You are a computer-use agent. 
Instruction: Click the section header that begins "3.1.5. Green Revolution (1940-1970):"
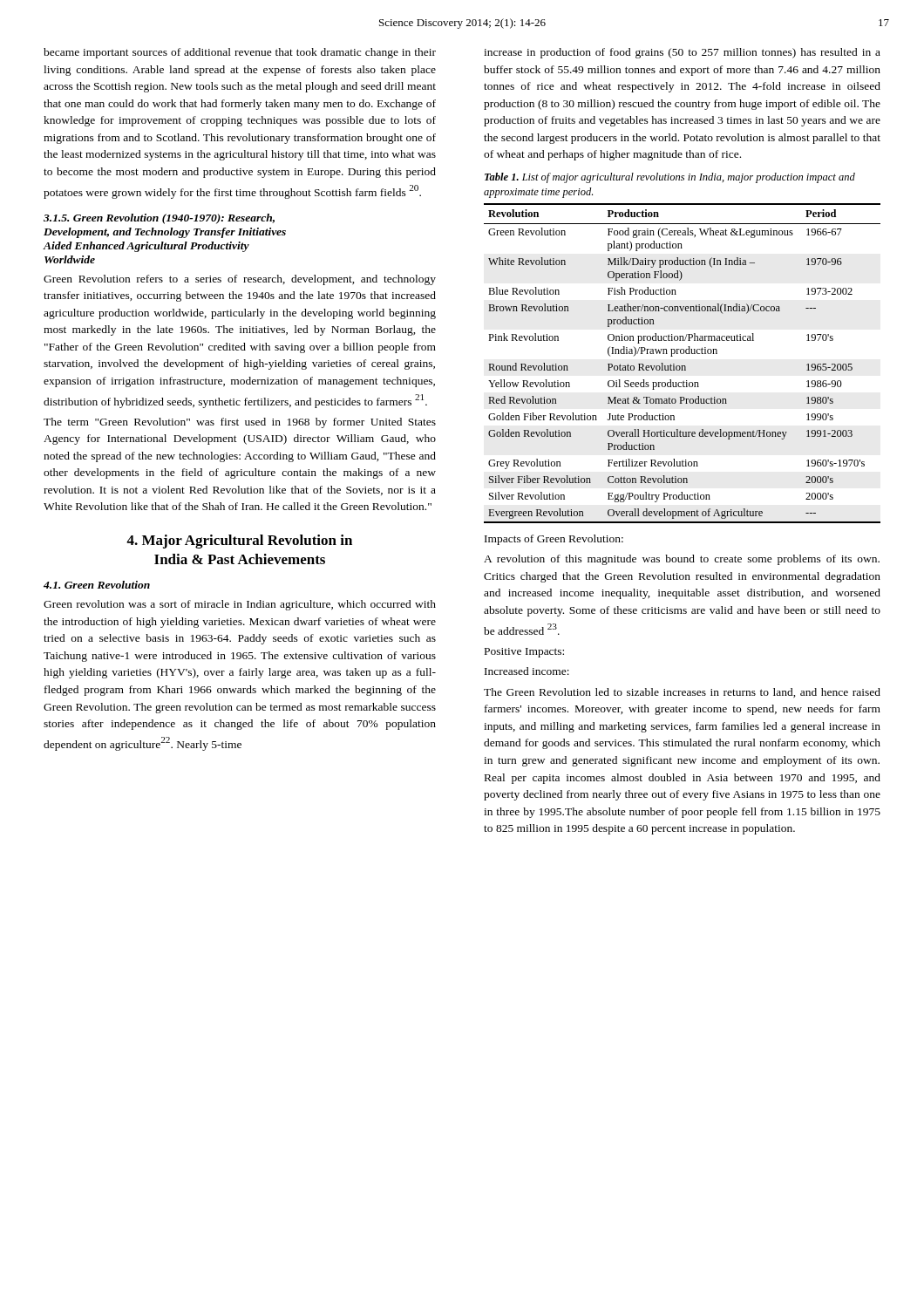pyautogui.click(x=240, y=239)
